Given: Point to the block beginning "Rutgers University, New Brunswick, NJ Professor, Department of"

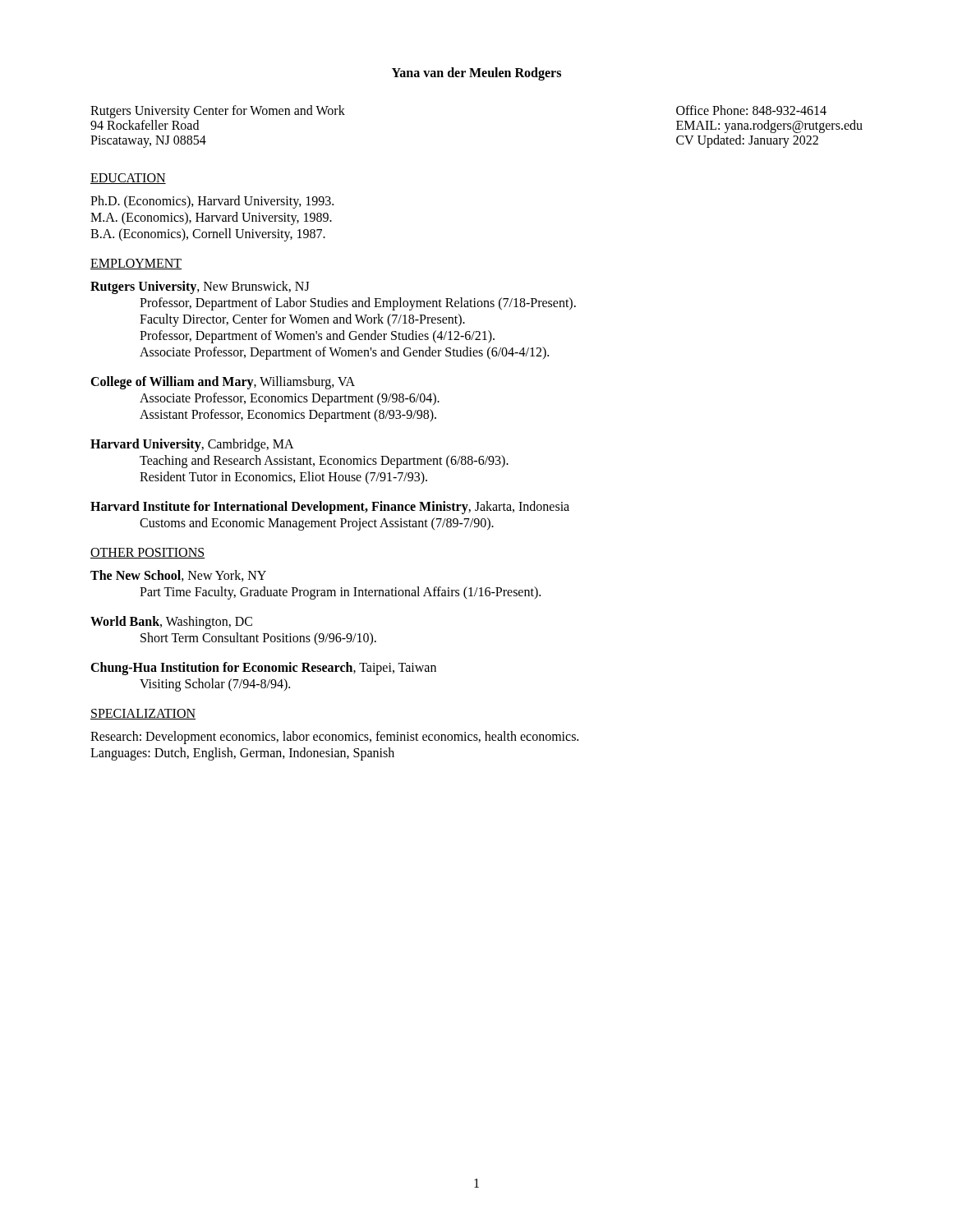Looking at the screenshot, I should (476, 320).
